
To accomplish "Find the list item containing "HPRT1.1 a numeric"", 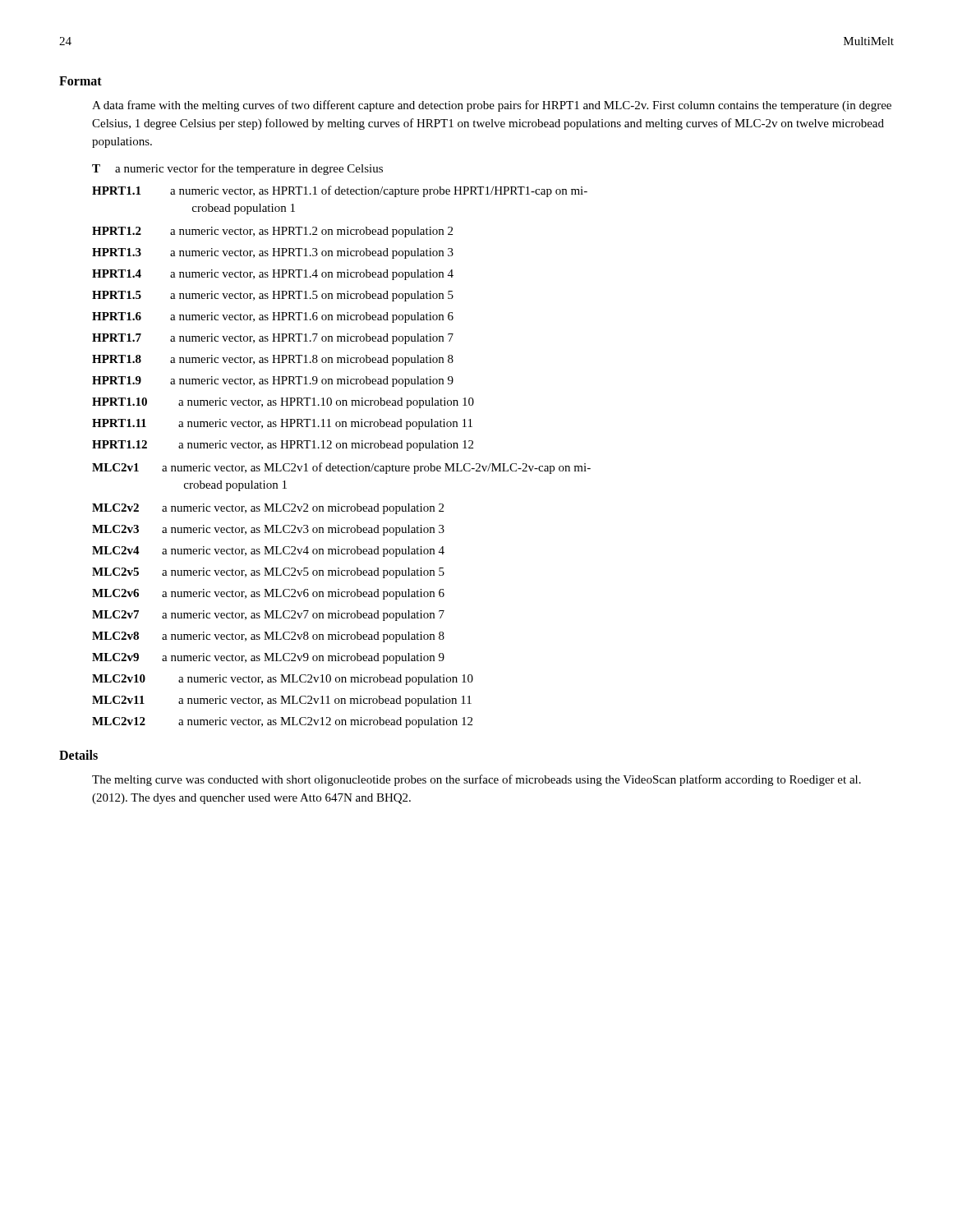I will [493, 200].
